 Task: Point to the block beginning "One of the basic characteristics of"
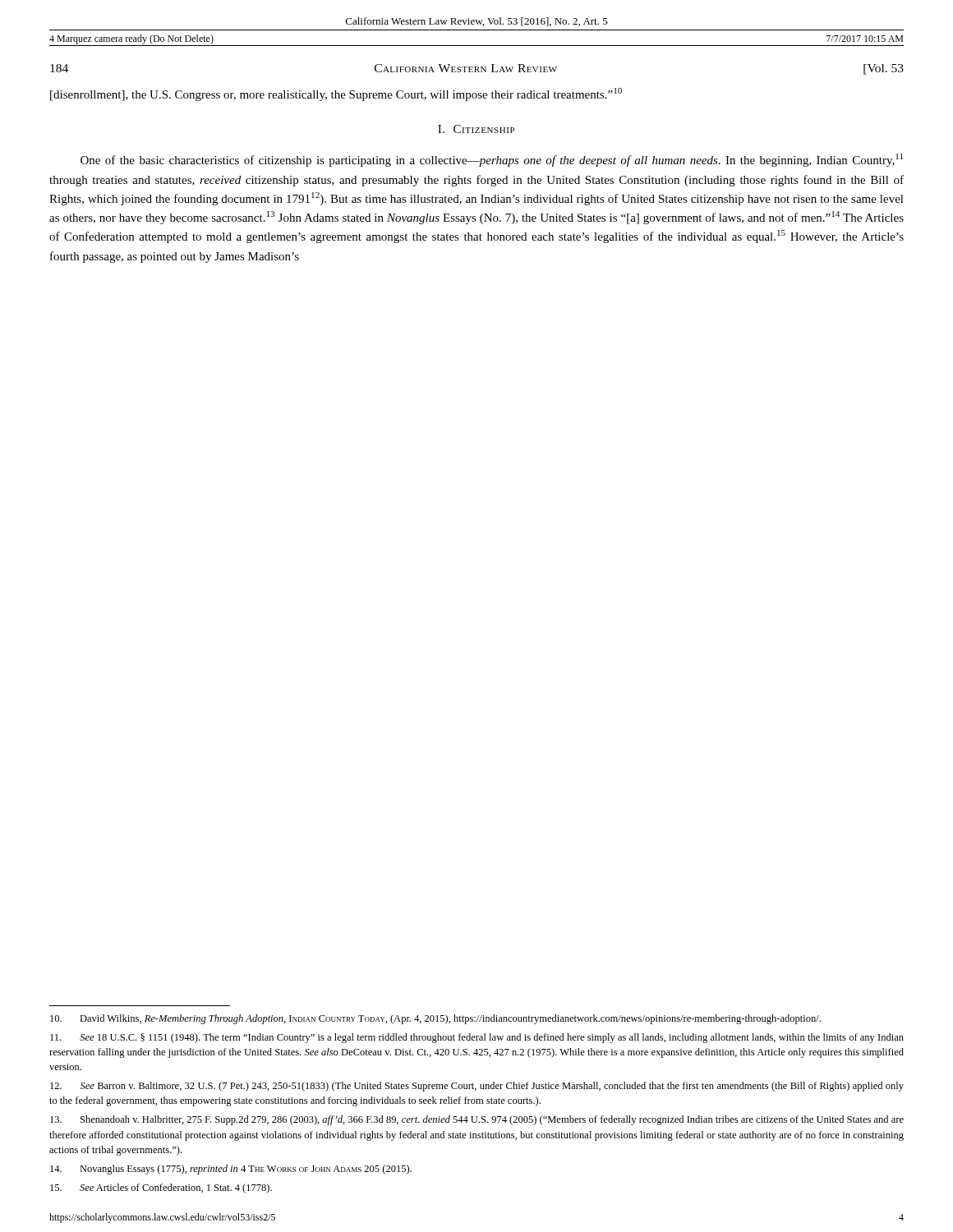click(x=476, y=207)
